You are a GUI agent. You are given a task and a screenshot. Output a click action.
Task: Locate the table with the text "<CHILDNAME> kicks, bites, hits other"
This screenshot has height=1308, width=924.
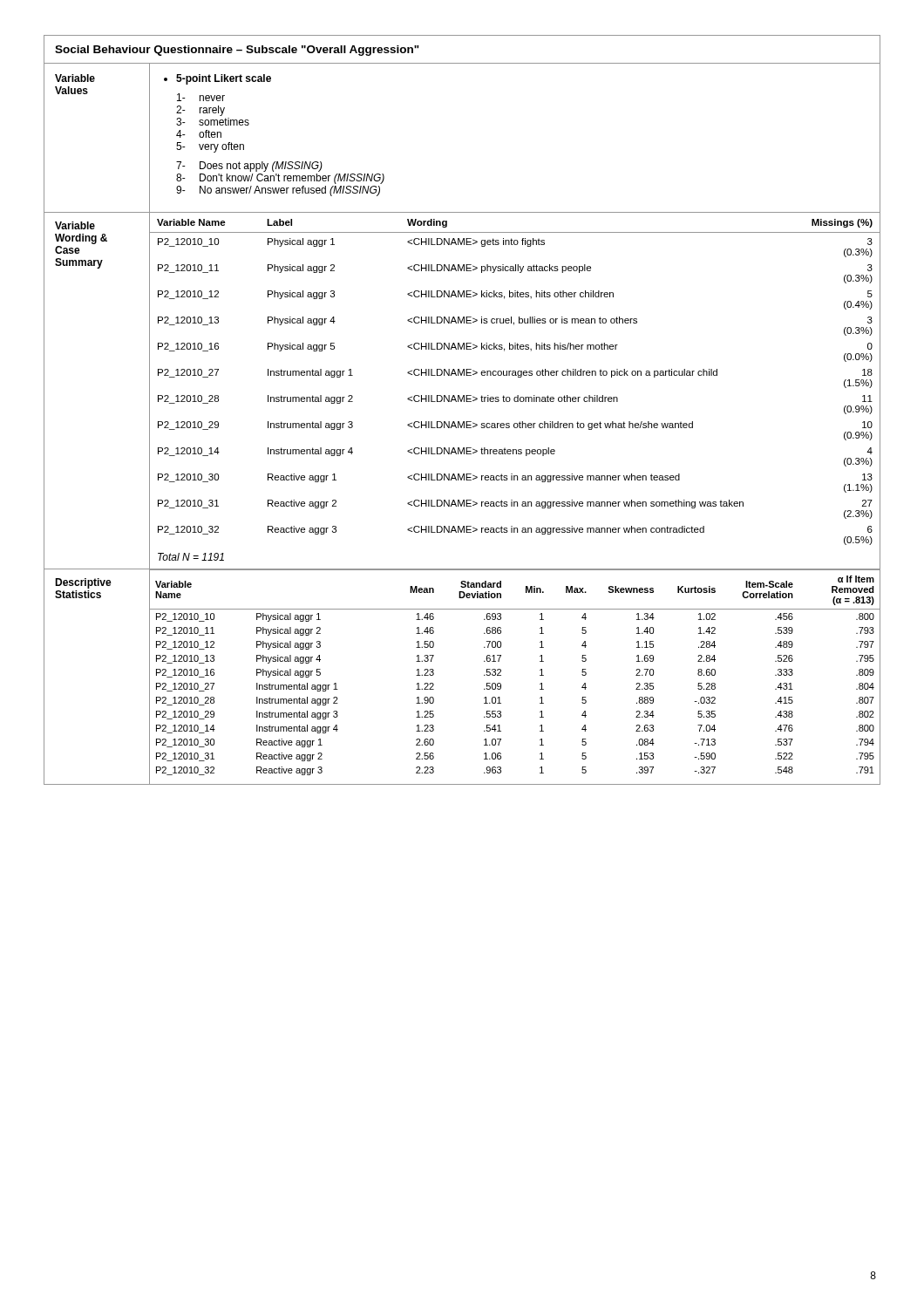click(x=515, y=391)
